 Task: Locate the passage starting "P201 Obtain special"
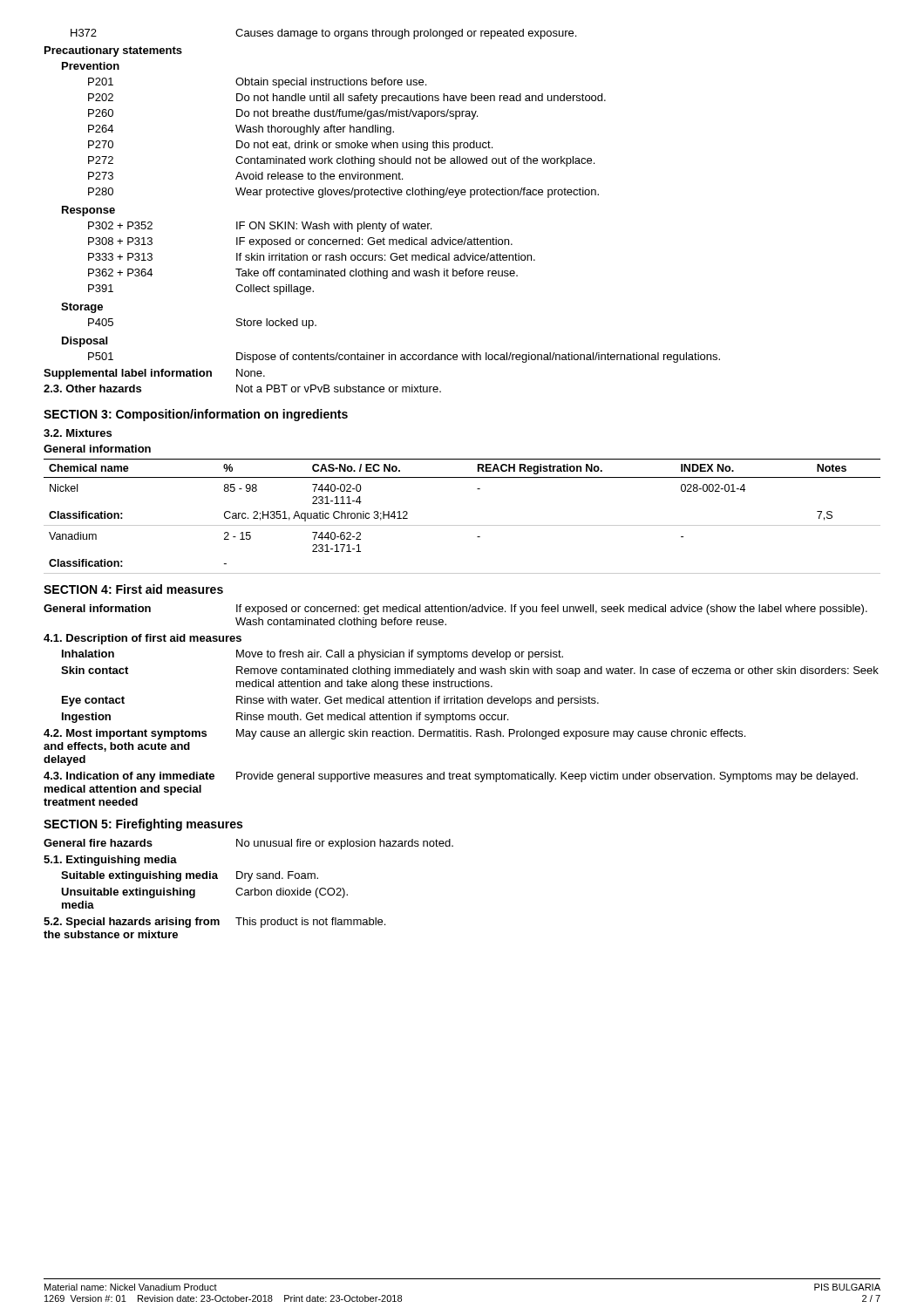[x=257, y=83]
